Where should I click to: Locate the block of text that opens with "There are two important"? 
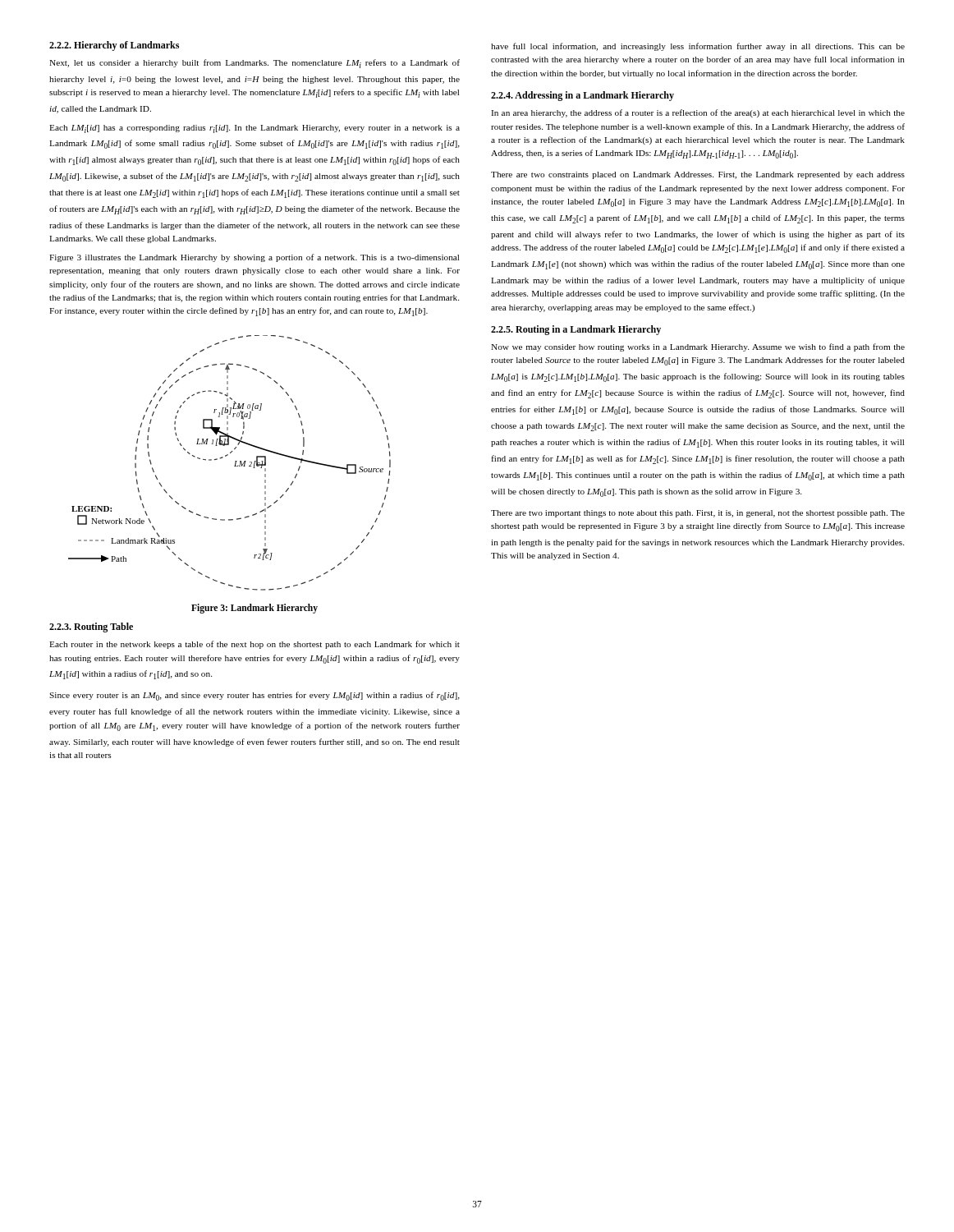(698, 534)
